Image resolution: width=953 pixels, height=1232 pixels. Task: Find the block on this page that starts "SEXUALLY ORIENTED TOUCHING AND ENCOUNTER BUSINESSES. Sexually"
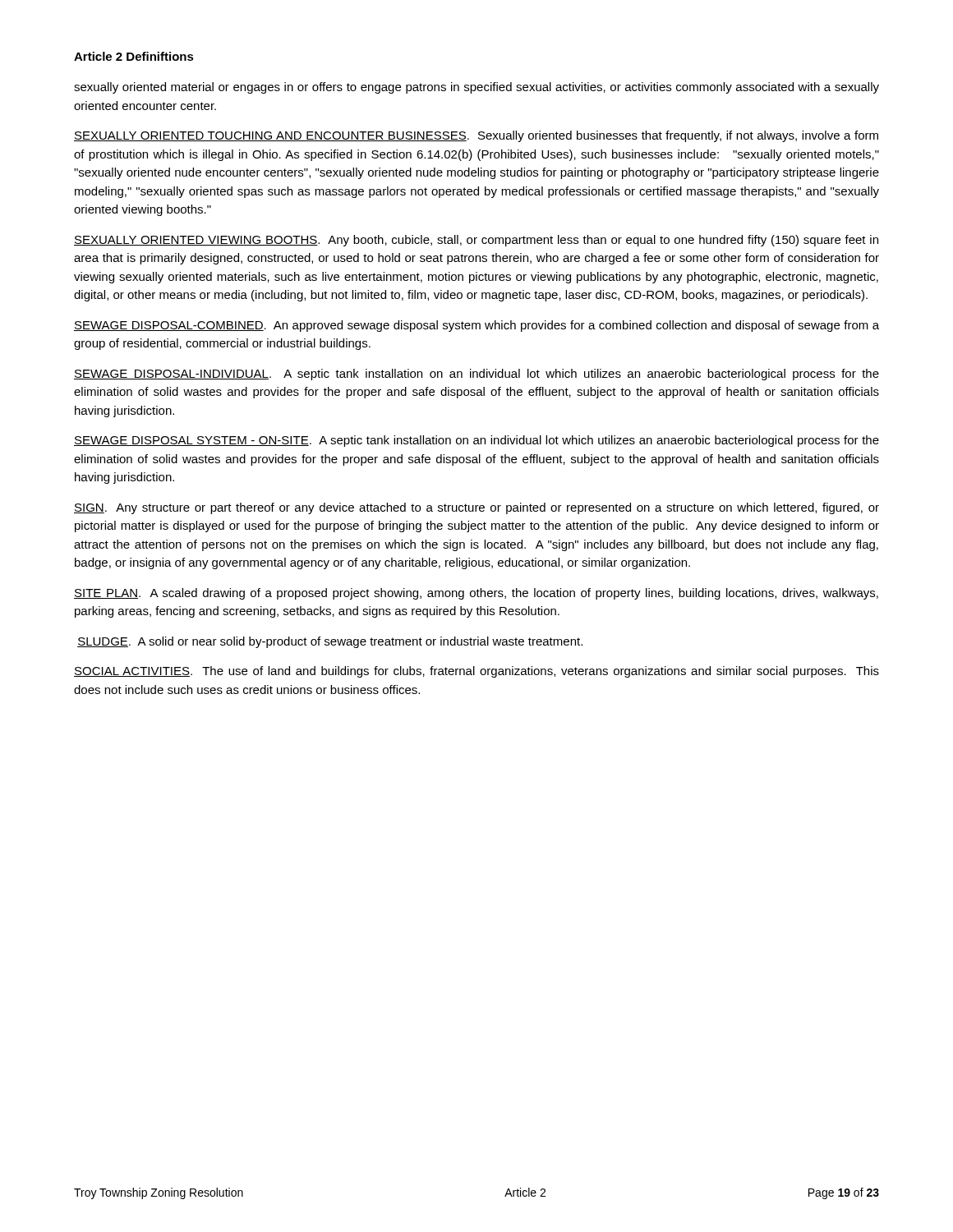tap(476, 172)
